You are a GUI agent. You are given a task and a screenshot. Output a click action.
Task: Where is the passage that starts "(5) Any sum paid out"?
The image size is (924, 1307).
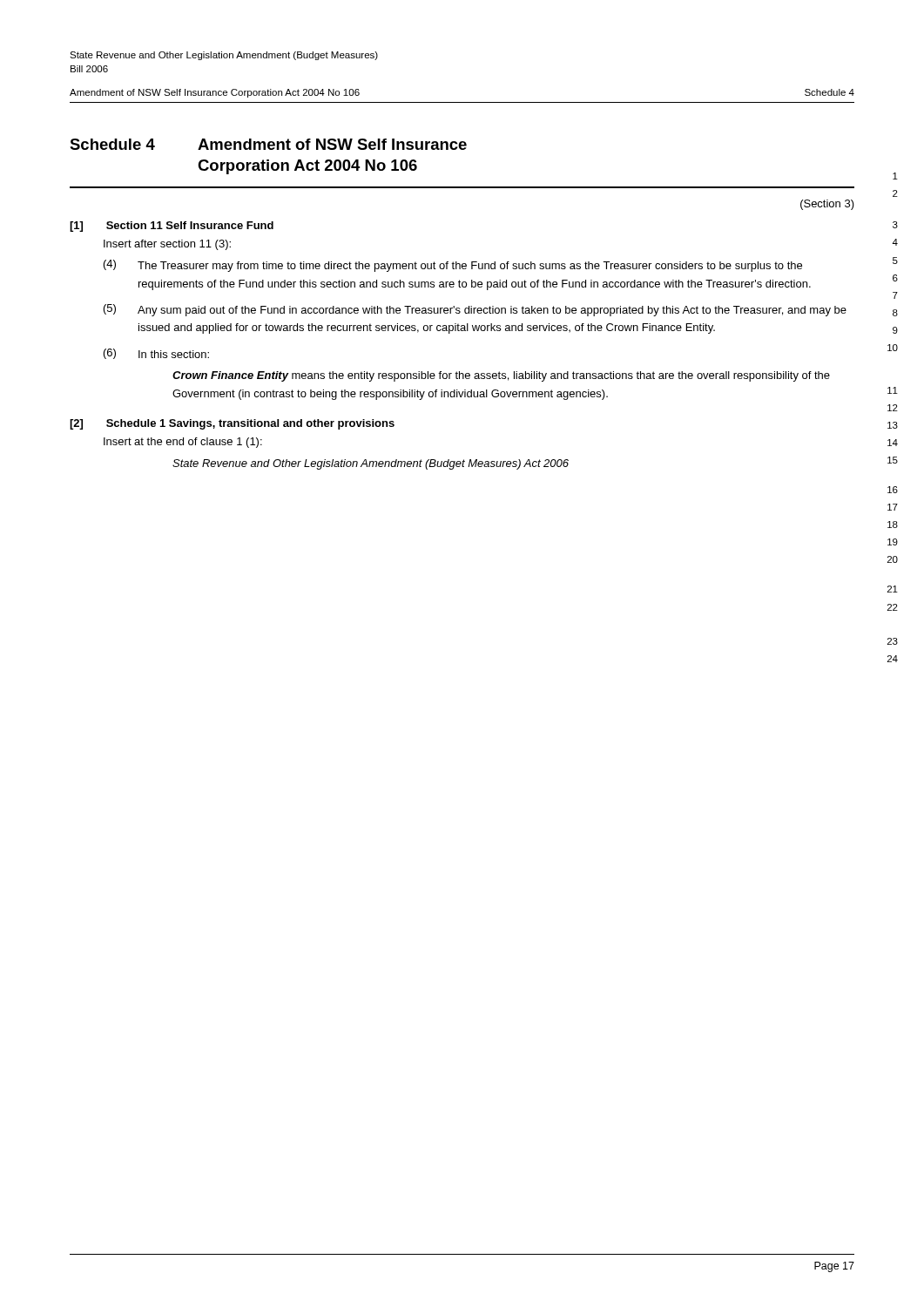point(479,319)
